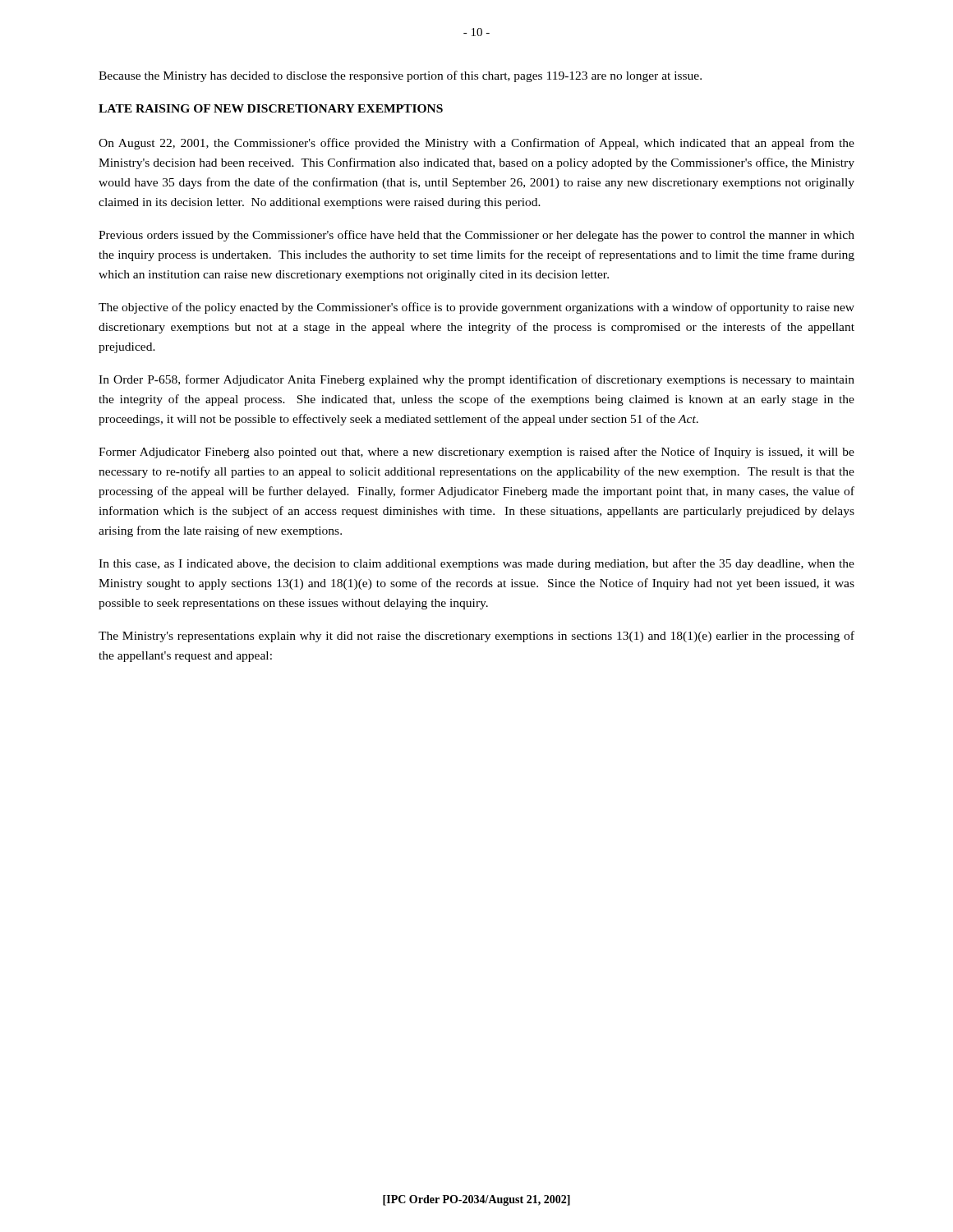Select the element starting "The objective of the policy enacted by"
Viewport: 953px width, 1232px height.
point(476,327)
